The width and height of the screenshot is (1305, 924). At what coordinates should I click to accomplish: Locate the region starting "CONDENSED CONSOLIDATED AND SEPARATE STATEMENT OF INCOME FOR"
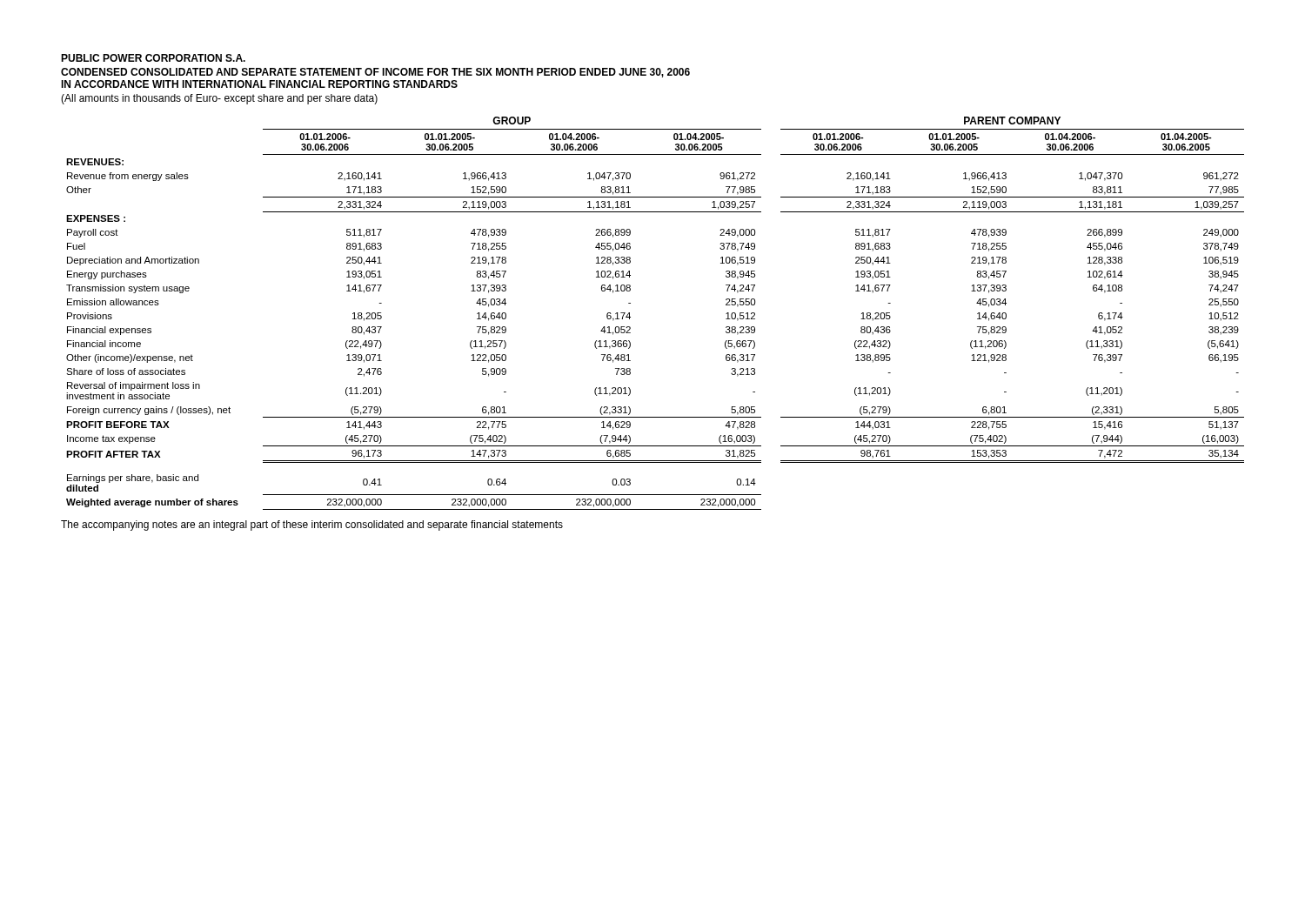tap(376, 78)
